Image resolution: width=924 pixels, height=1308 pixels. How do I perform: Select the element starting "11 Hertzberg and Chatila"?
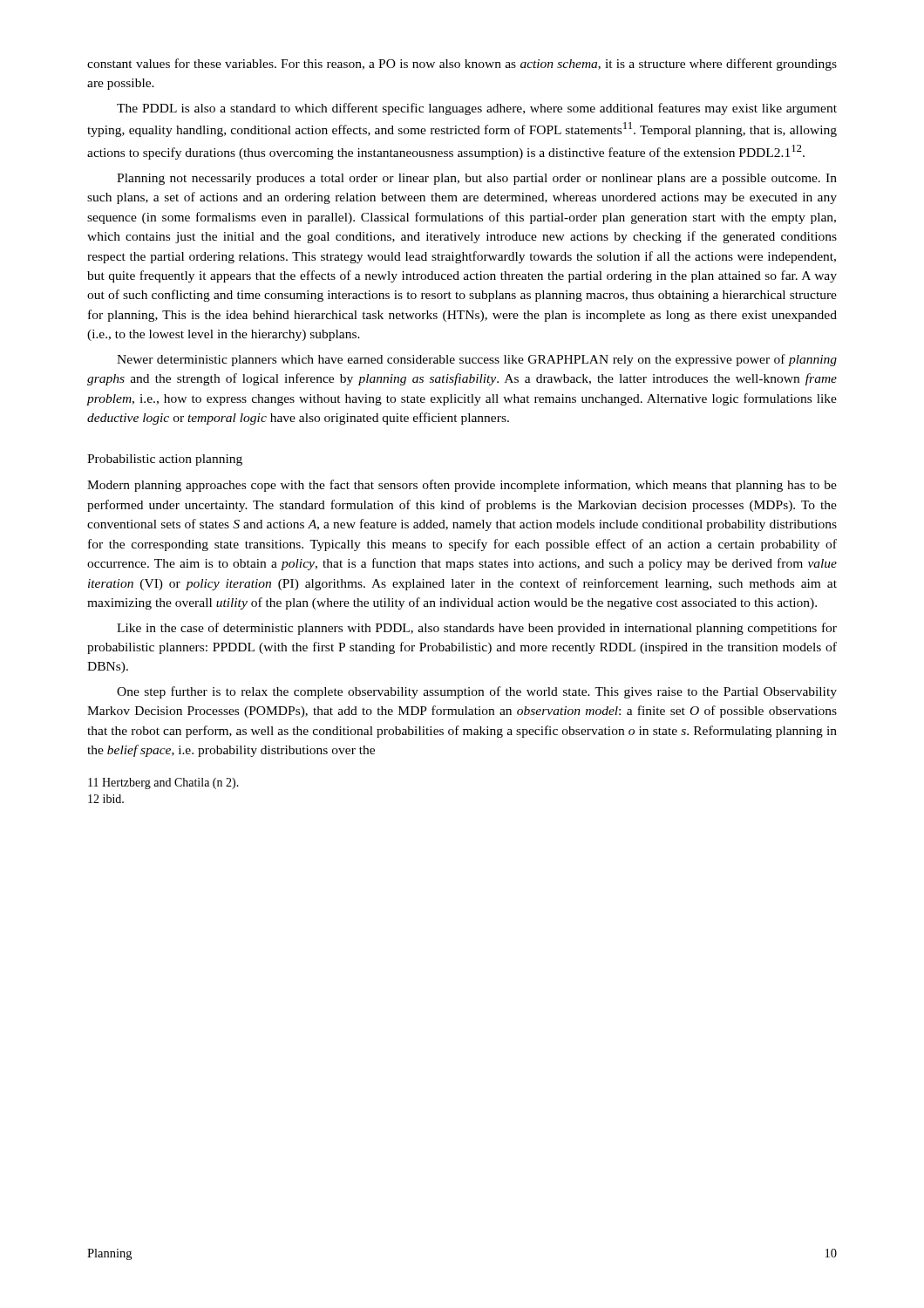click(163, 783)
